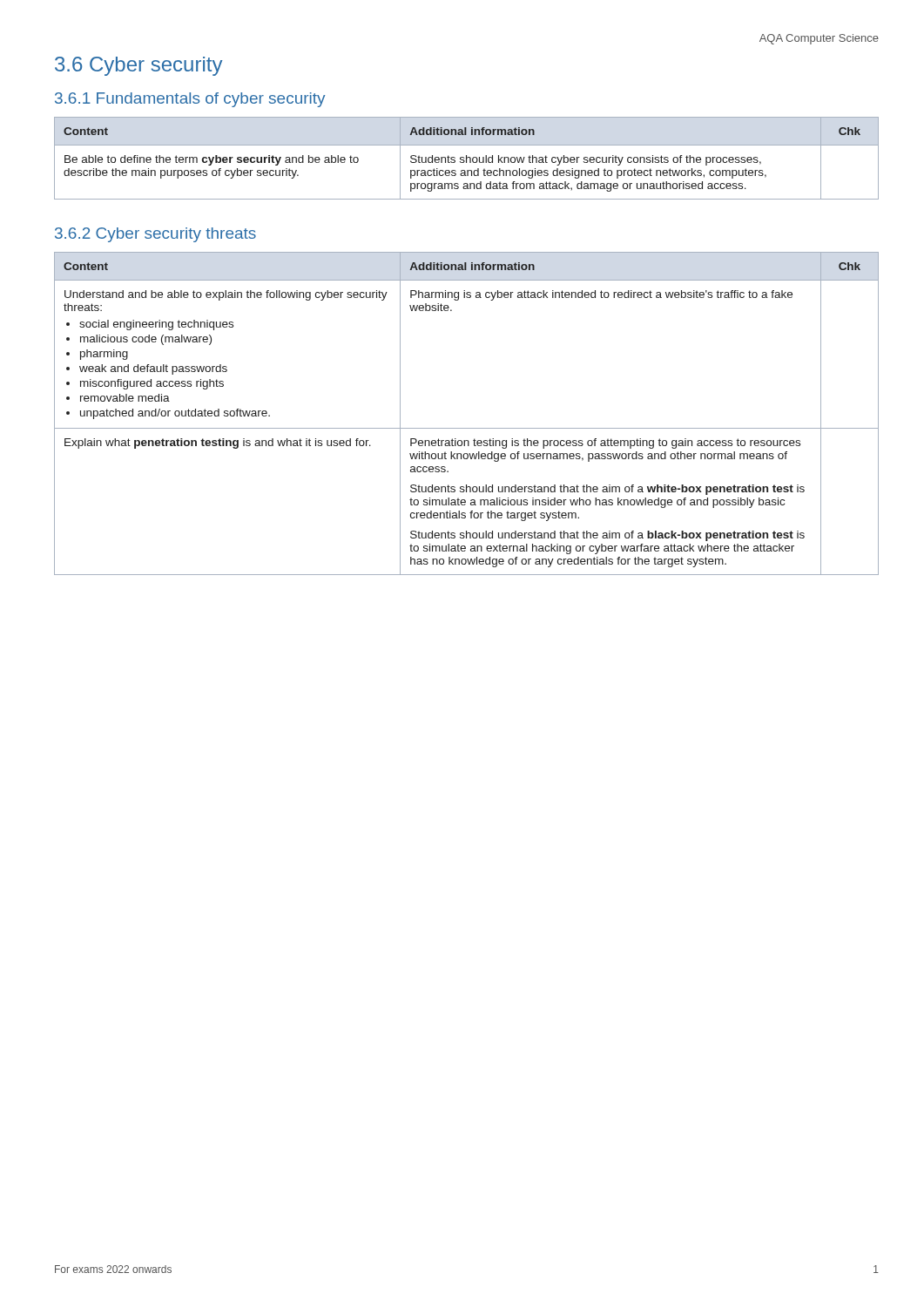
Task: Click the section header that begins "3.6.2 Cyber security"
Action: click(x=155, y=233)
